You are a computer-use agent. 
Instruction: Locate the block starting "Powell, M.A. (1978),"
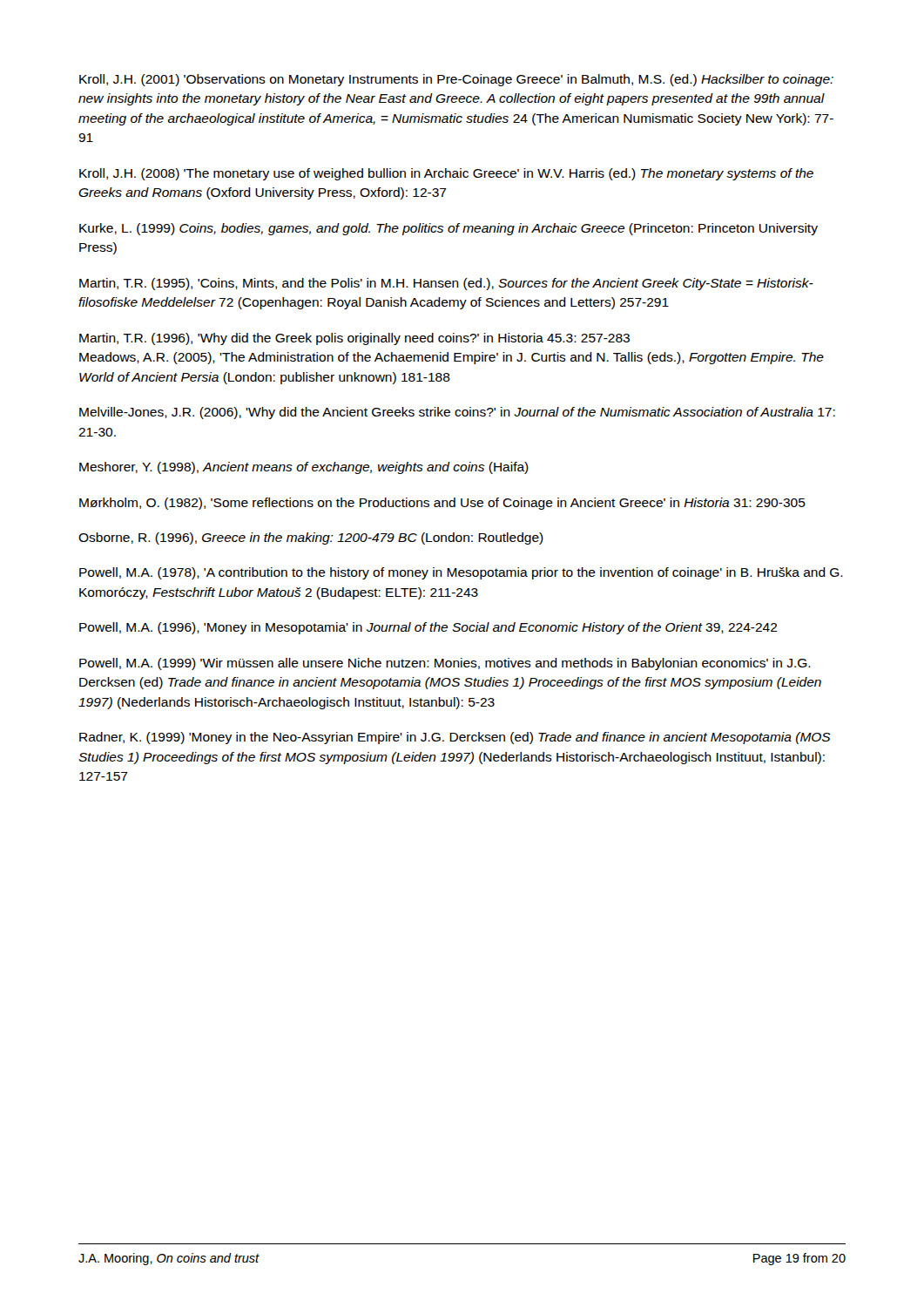click(461, 582)
